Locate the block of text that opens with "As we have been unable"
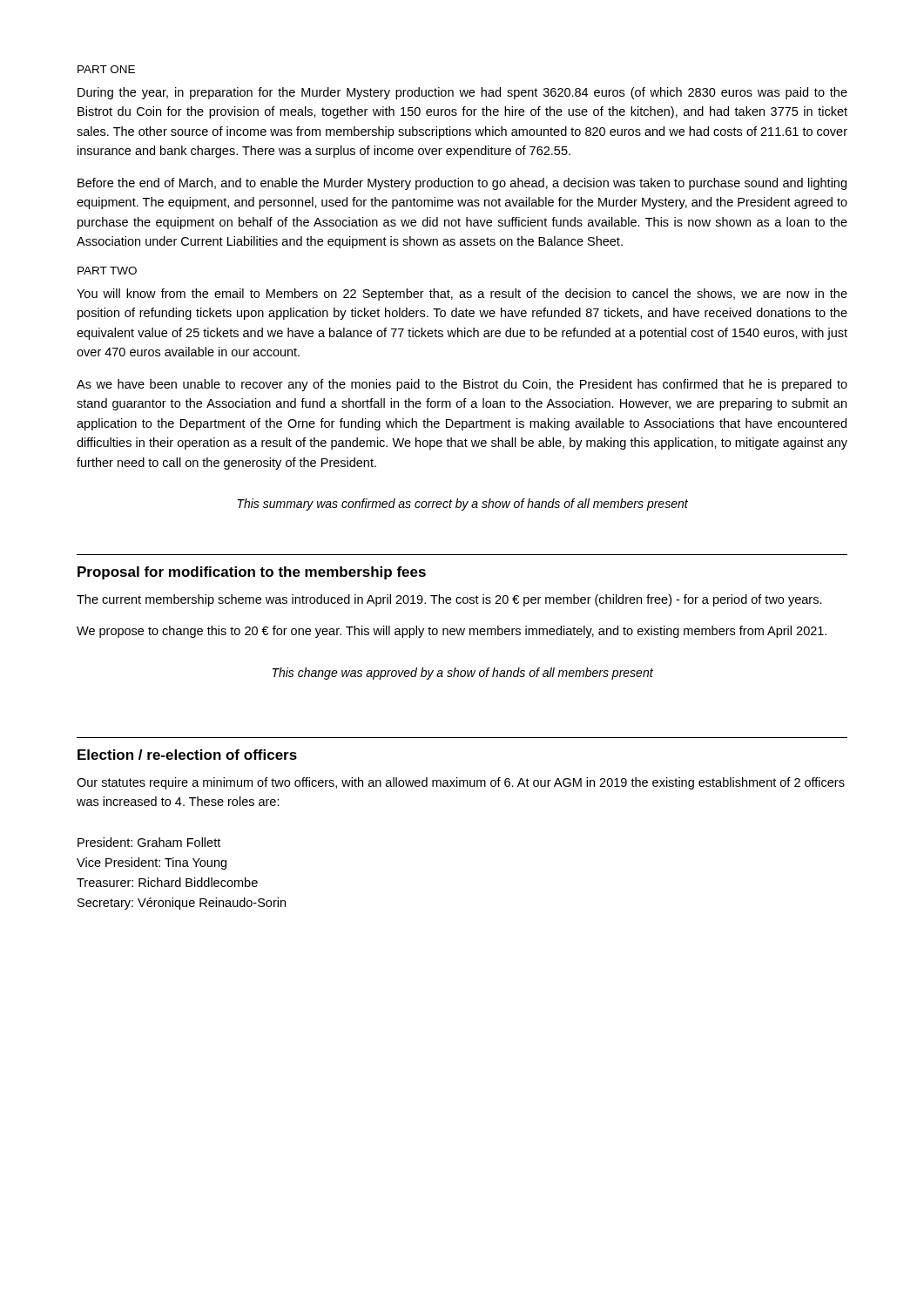The height and width of the screenshot is (1307, 924). (x=462, y=423)
